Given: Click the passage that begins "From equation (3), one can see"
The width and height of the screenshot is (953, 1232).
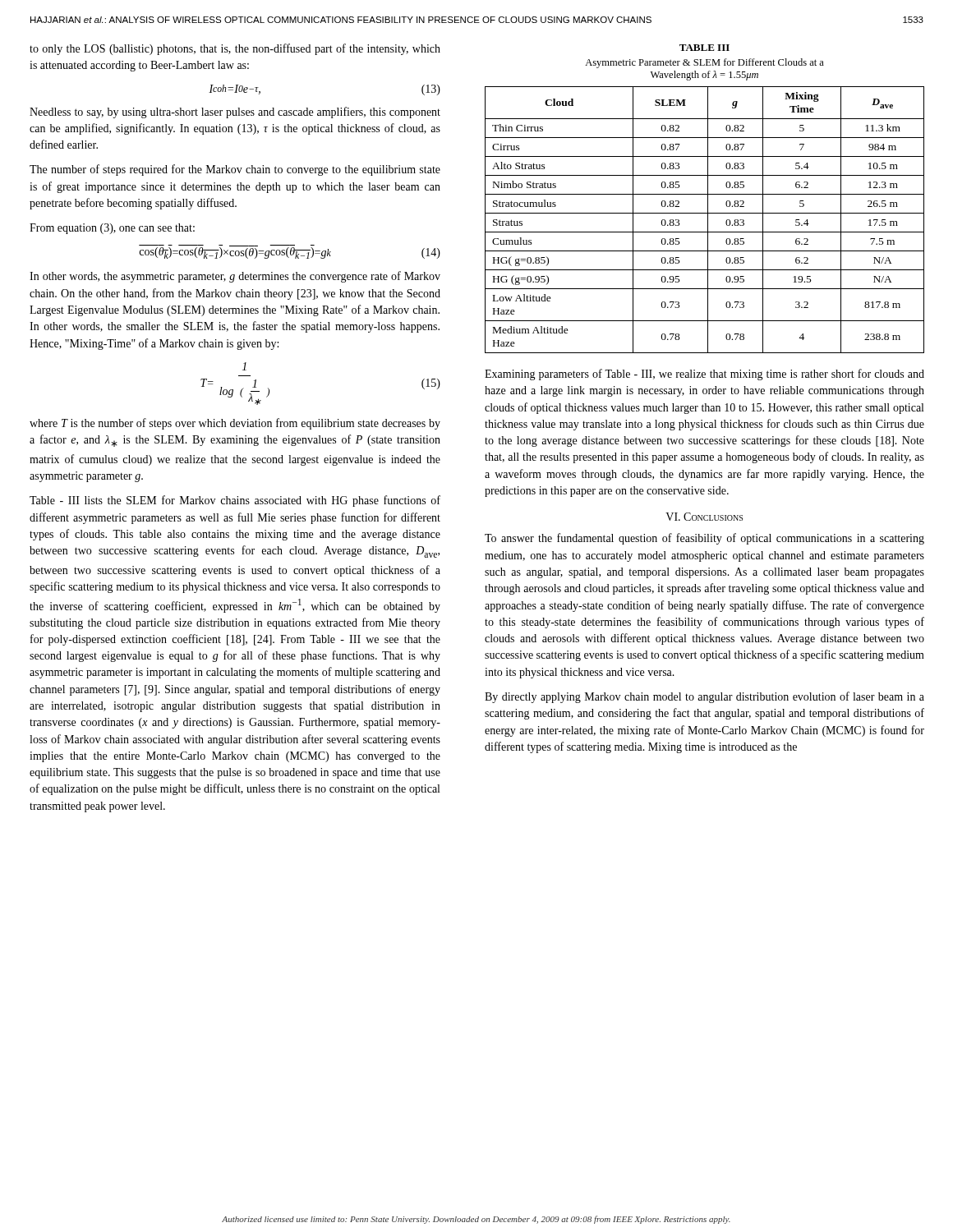Looking at the screenshot, I should pyautogui.click(x=112, y=228).
